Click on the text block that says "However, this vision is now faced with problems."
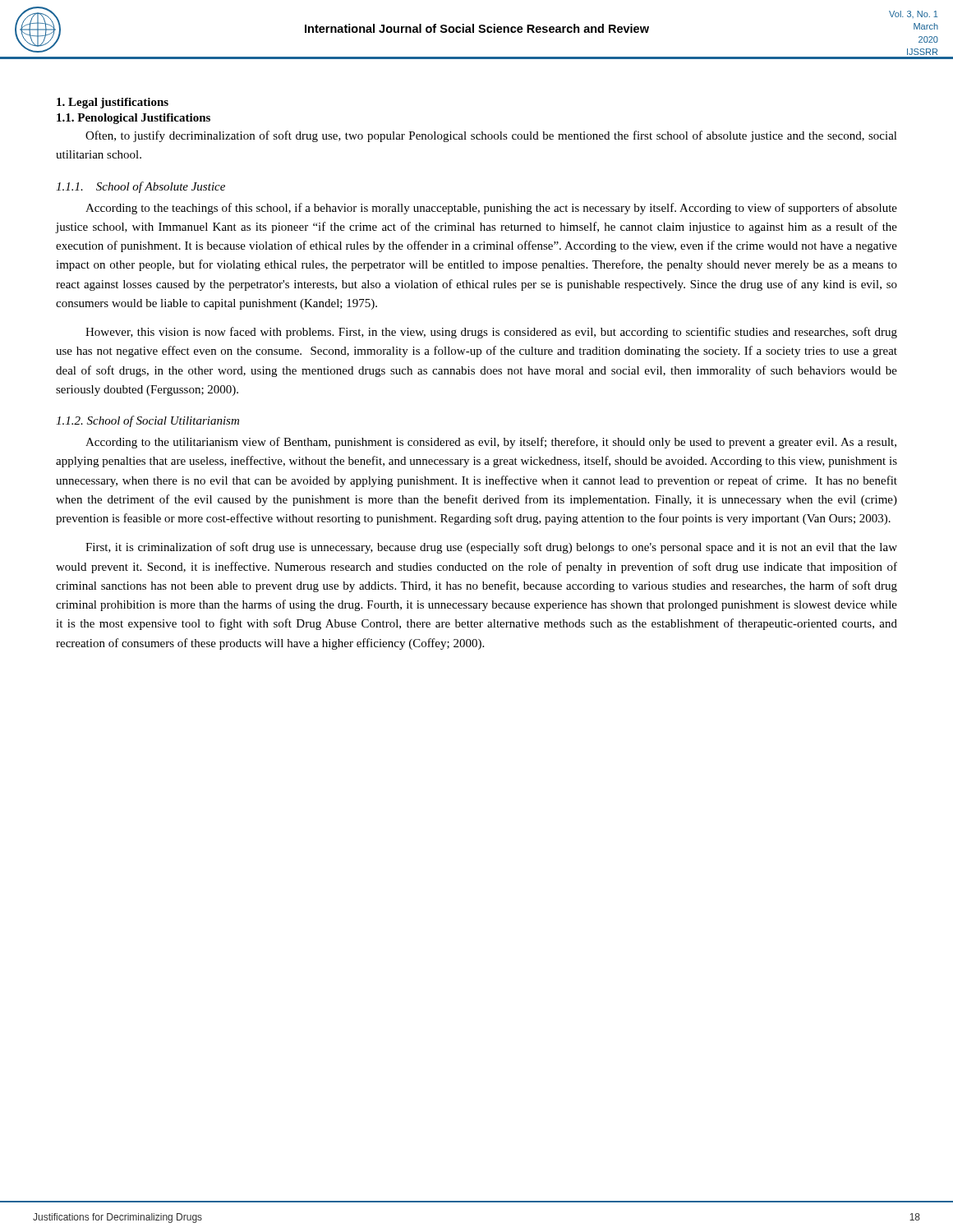 476,361
